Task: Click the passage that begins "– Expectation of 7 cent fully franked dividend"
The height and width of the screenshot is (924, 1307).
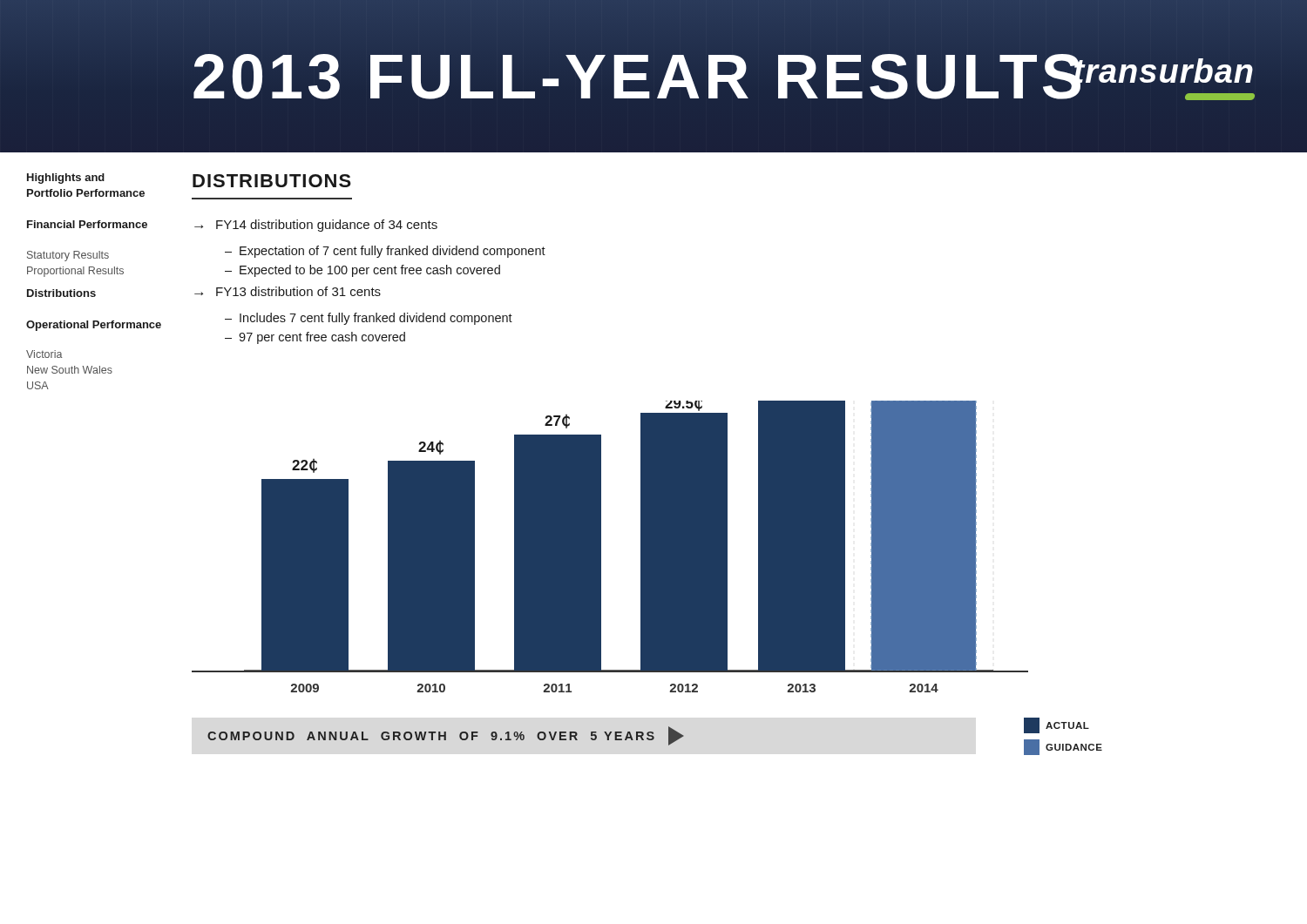Action: coord(385,251)
